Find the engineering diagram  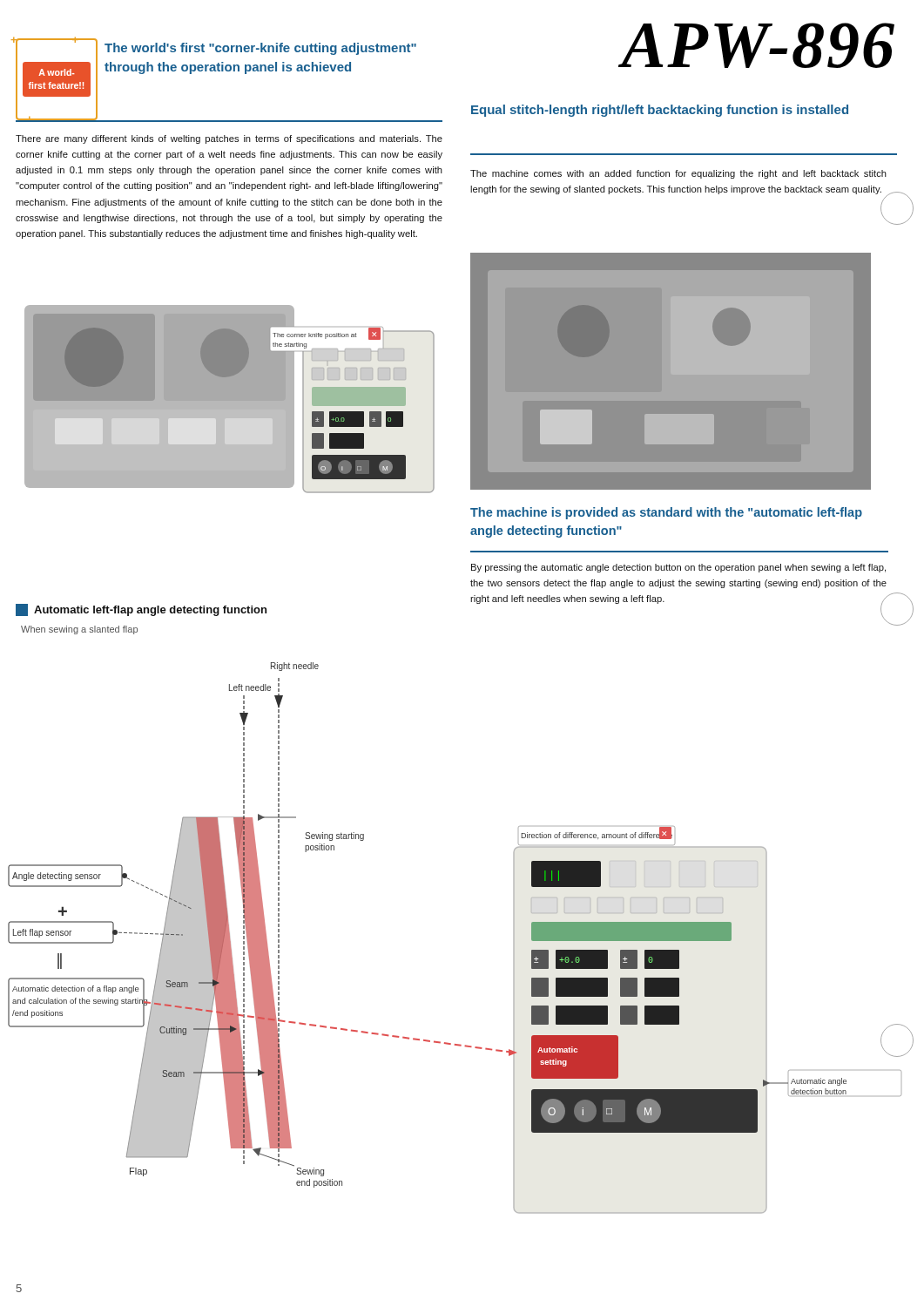[229, 442]
